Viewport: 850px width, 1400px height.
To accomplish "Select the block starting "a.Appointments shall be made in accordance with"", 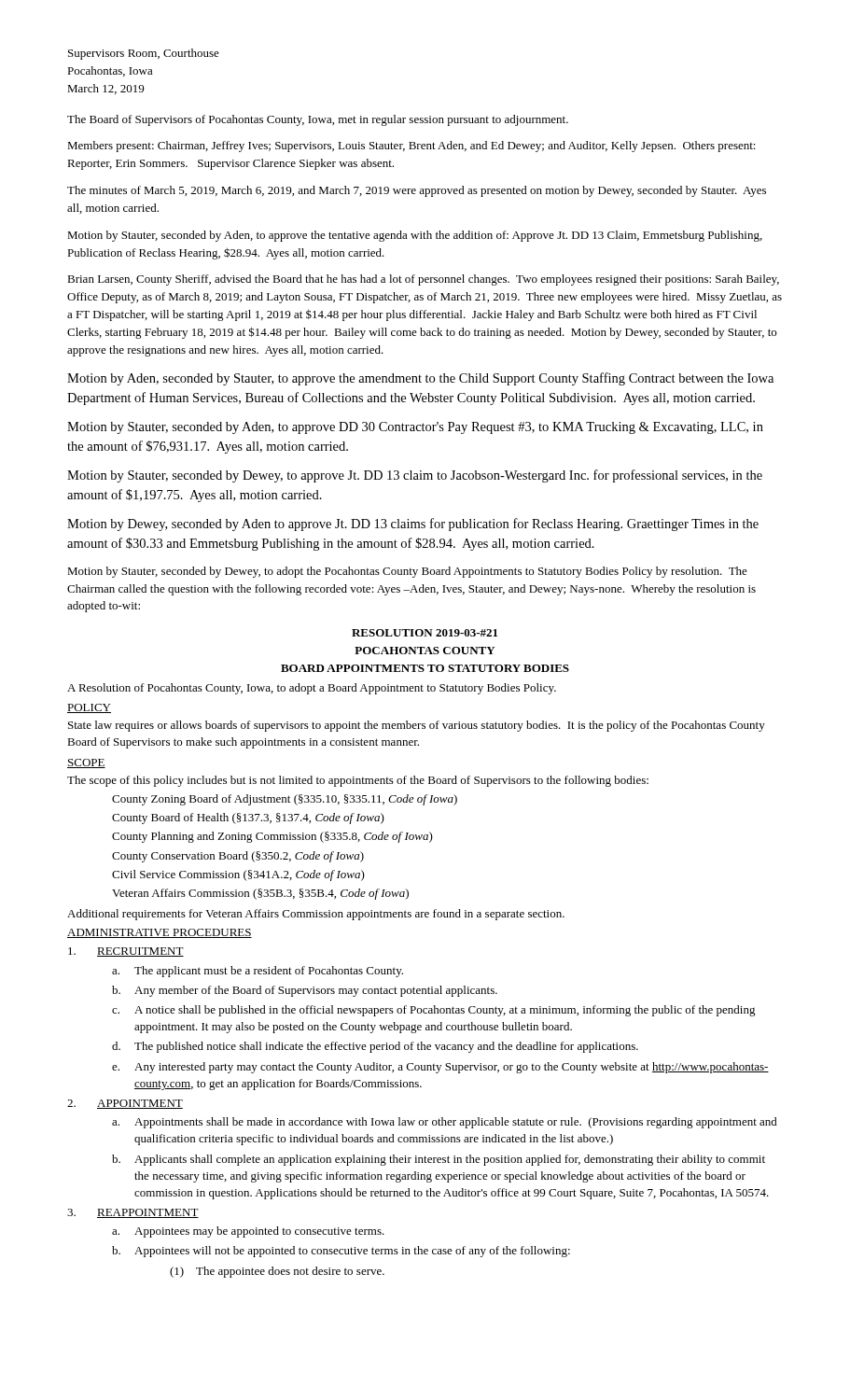I will 425,1131.
